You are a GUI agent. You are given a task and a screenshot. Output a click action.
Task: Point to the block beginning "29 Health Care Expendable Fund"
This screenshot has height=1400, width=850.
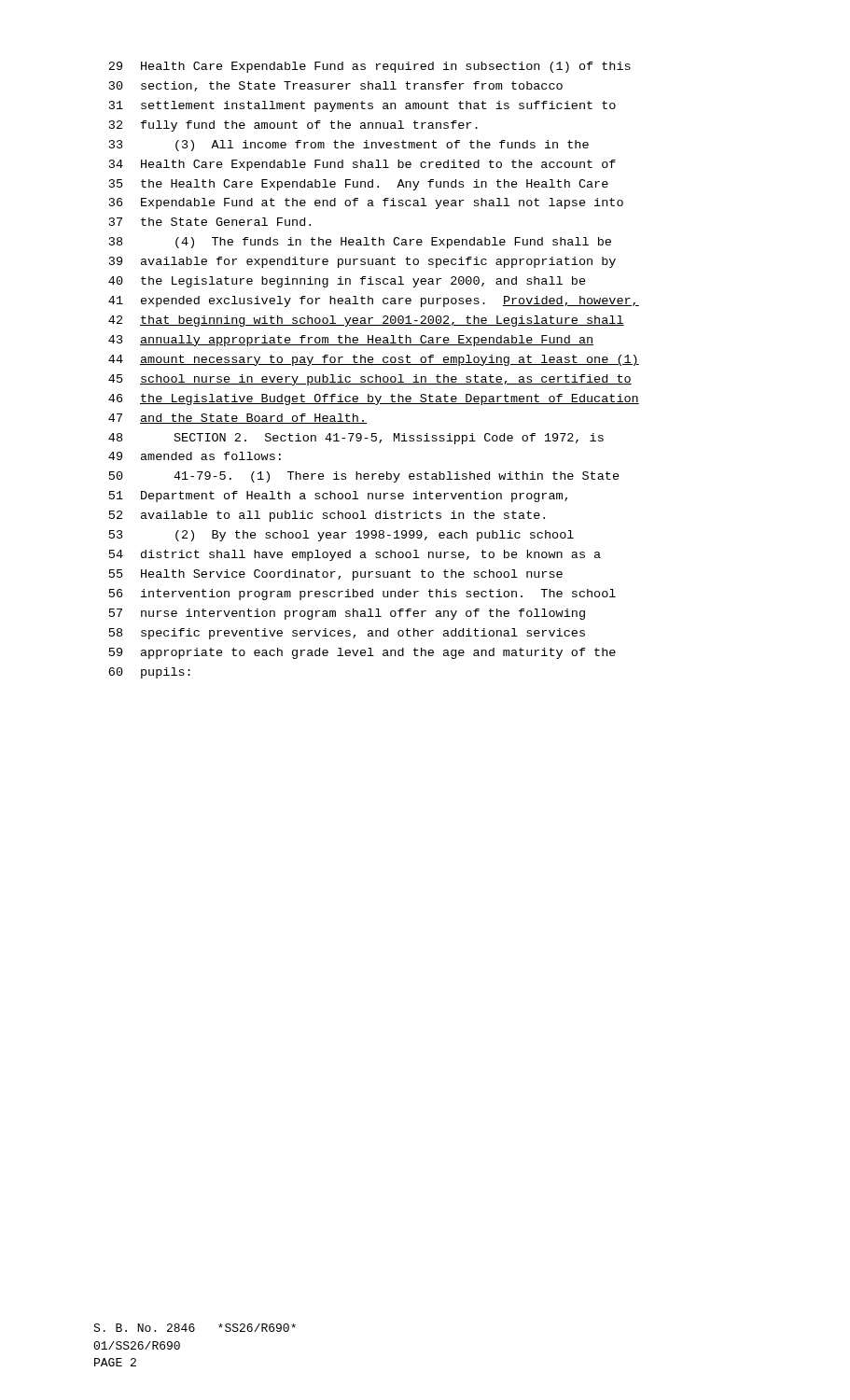pyautogui.click(x=443, y=370)
